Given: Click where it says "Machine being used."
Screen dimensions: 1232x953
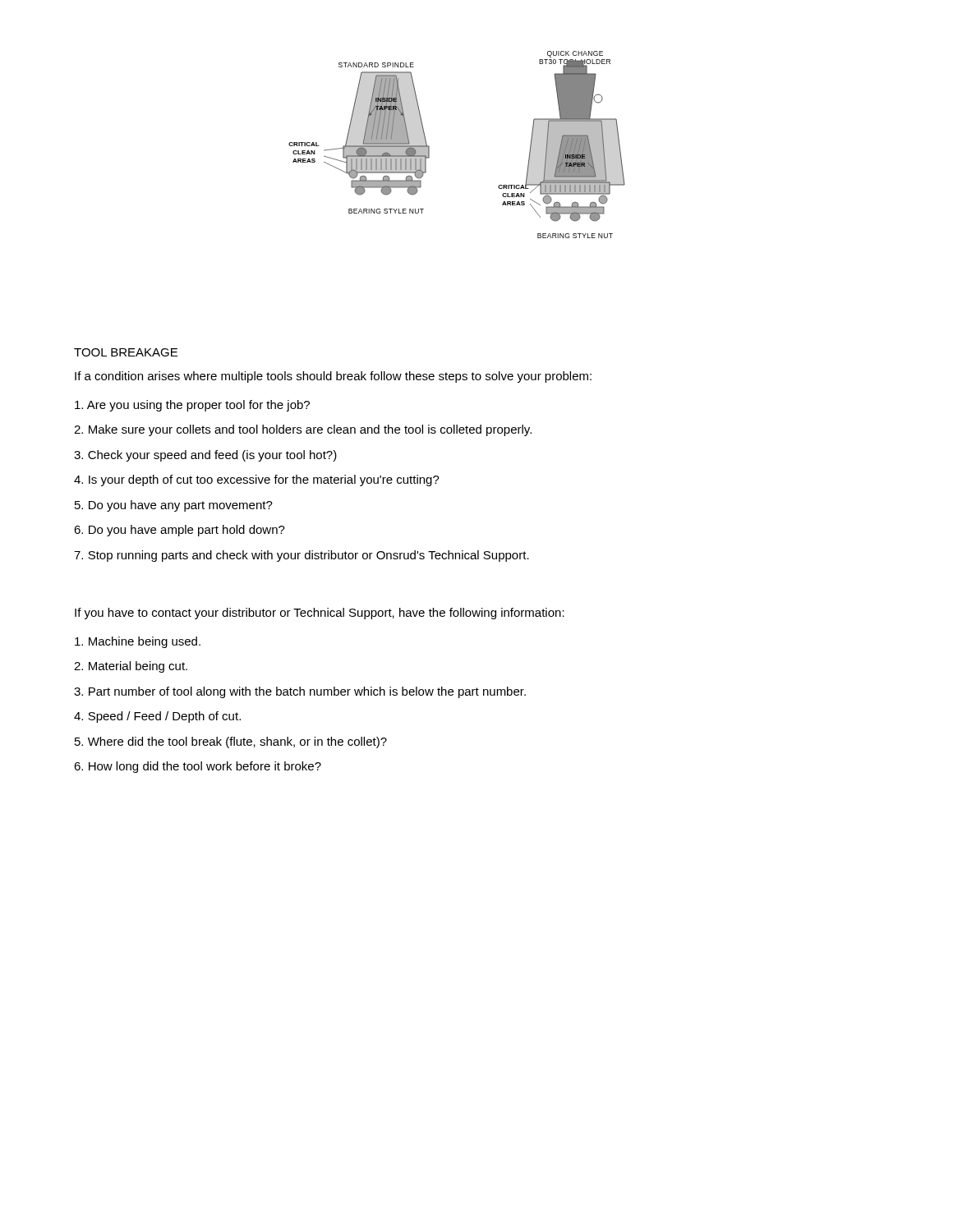Looking at the screenshot, I should pos(138,641).
